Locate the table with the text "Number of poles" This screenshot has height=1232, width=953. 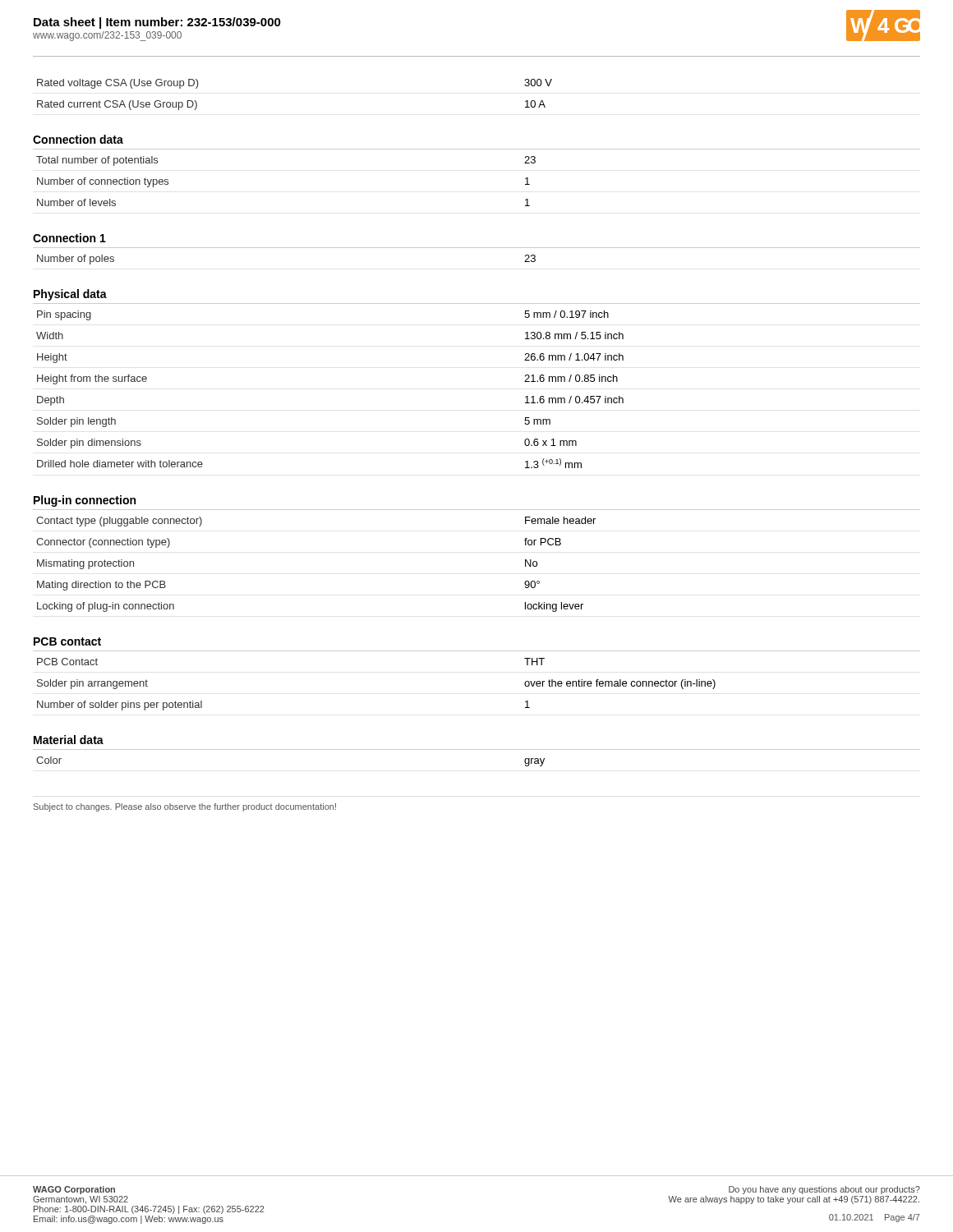pos(476,259)
